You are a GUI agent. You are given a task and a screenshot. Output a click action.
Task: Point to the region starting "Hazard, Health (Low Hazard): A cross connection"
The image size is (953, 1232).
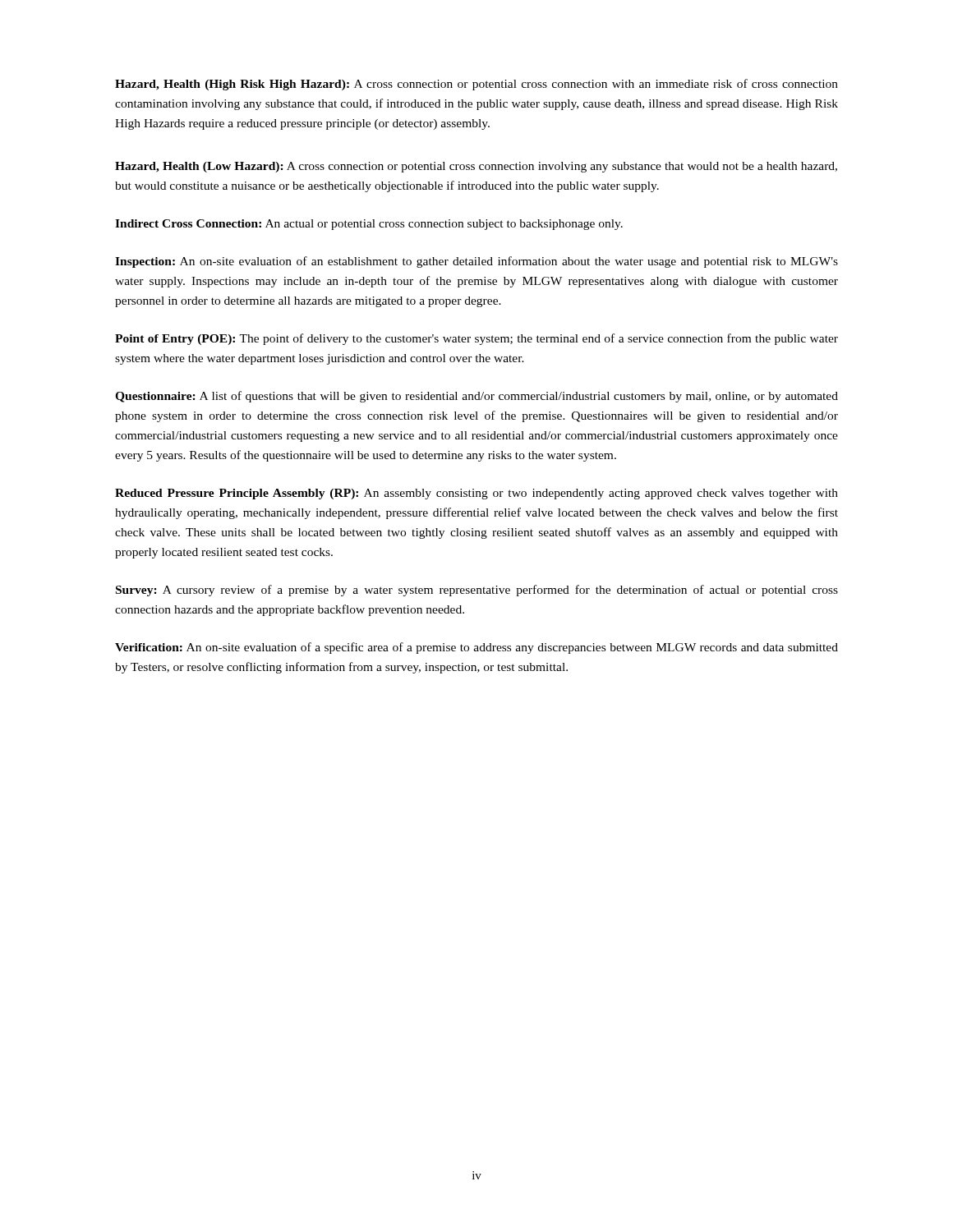click(476, 176)
